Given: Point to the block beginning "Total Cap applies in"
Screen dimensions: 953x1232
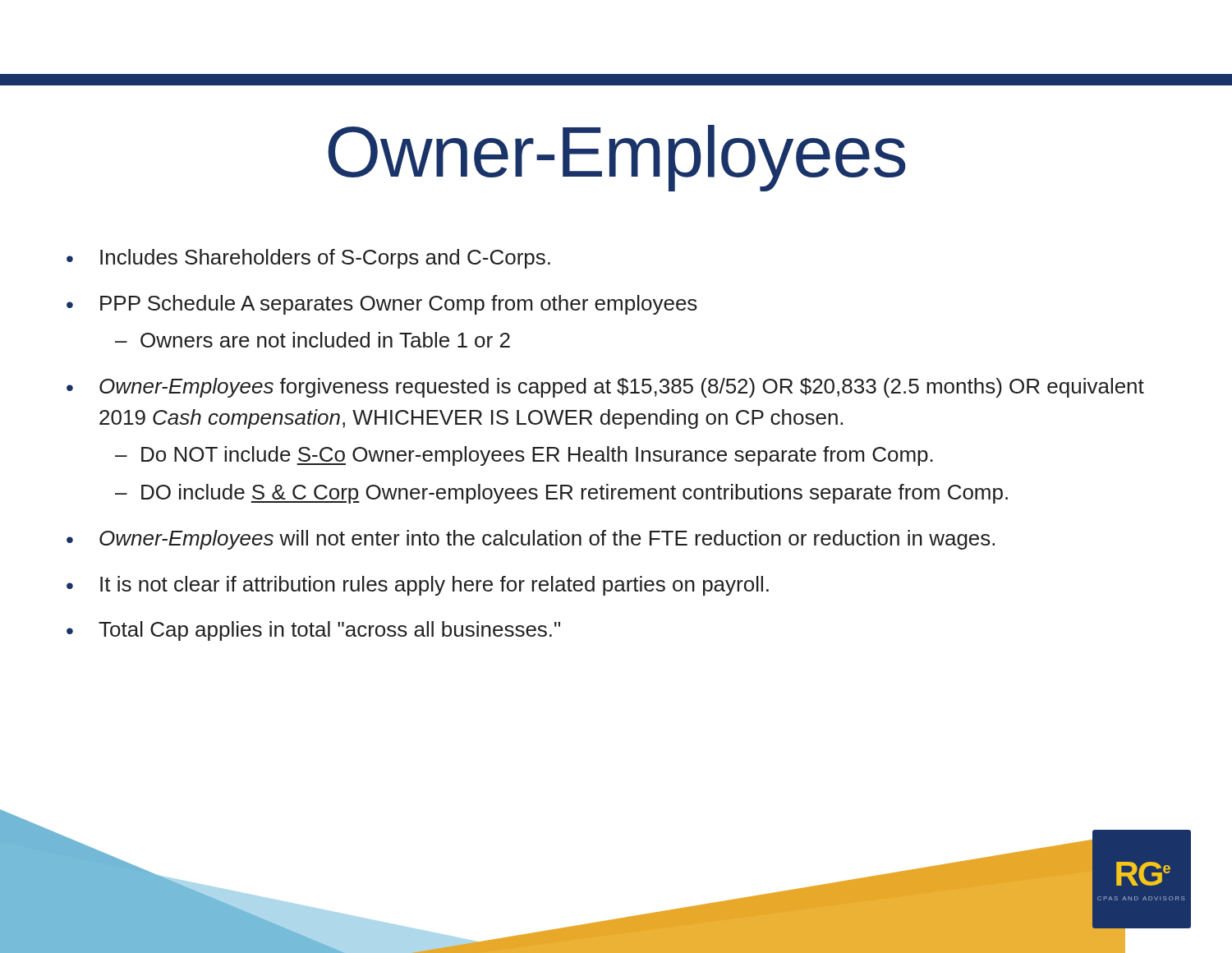Looking at the screenshot, I should (x=330, y=629).
